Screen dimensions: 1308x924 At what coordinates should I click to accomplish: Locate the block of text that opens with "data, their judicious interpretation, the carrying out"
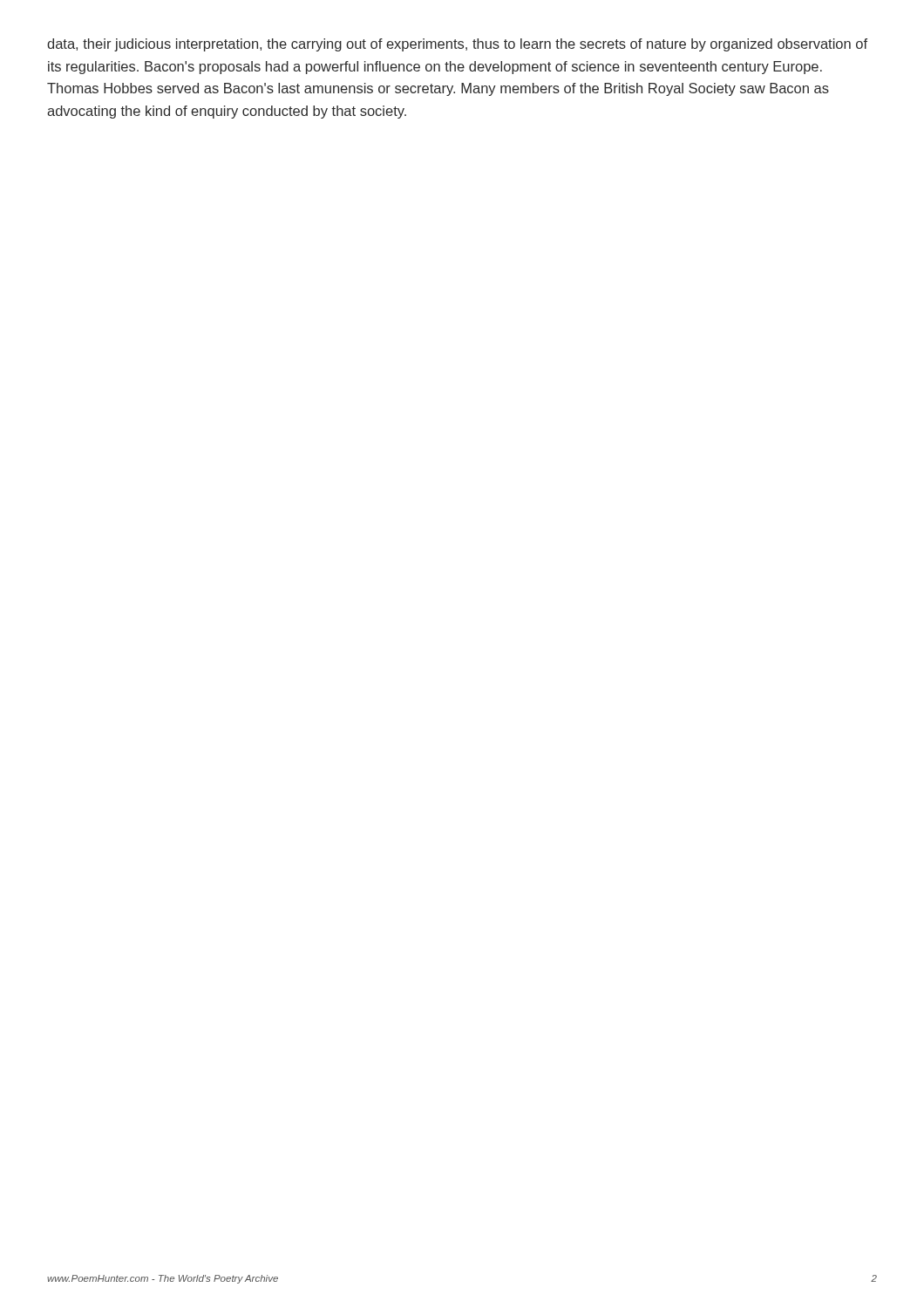457,77
